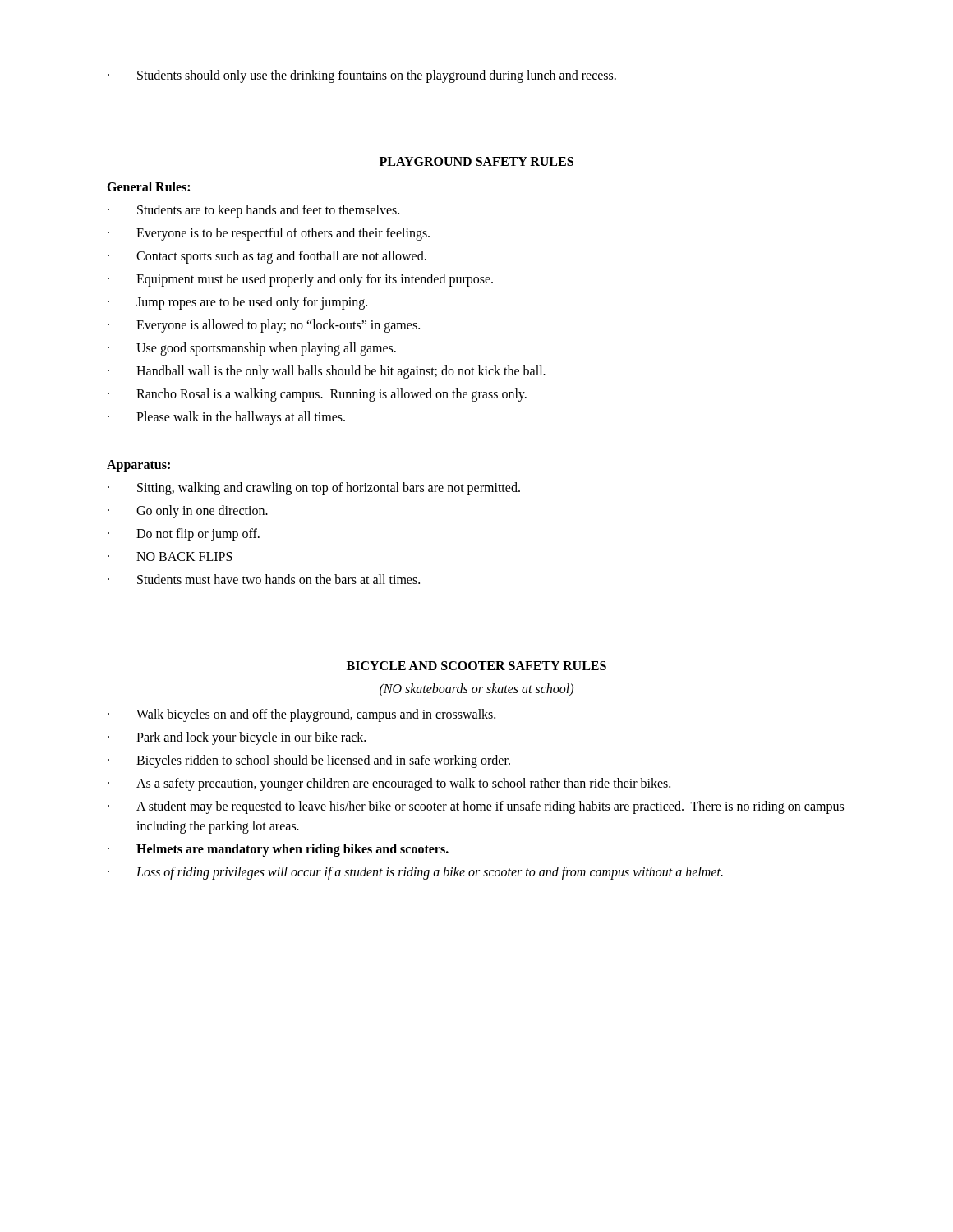953x1232 pixels.
Task: Find the text block starting "· Bicycles ridden to"
Action: tap(309, 761)
